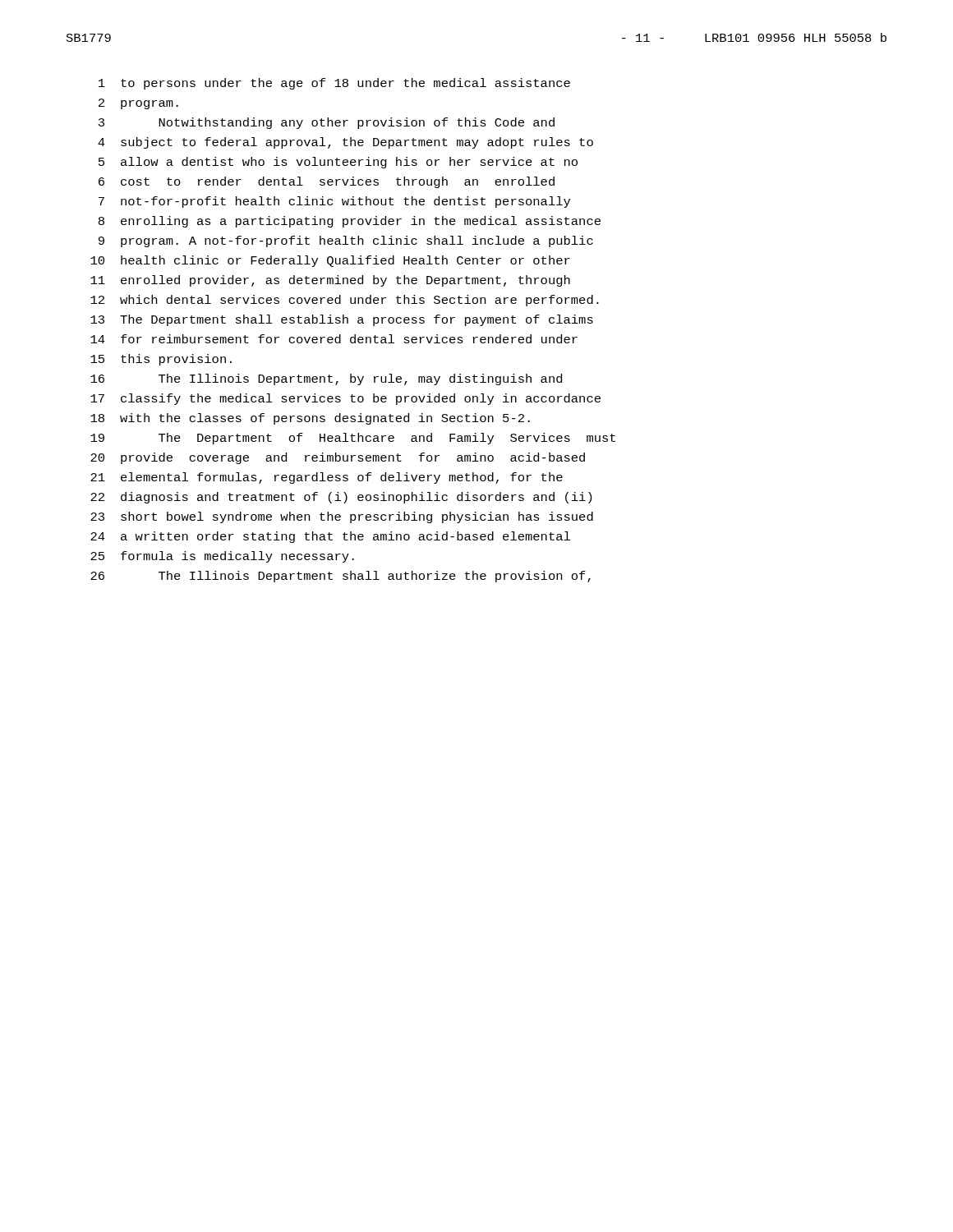The width and height of the screenshot is (953, 1232).
Task: Where is the passage that starts "11 enrolled provider, as determined by"?
Action: coord(476,281)
